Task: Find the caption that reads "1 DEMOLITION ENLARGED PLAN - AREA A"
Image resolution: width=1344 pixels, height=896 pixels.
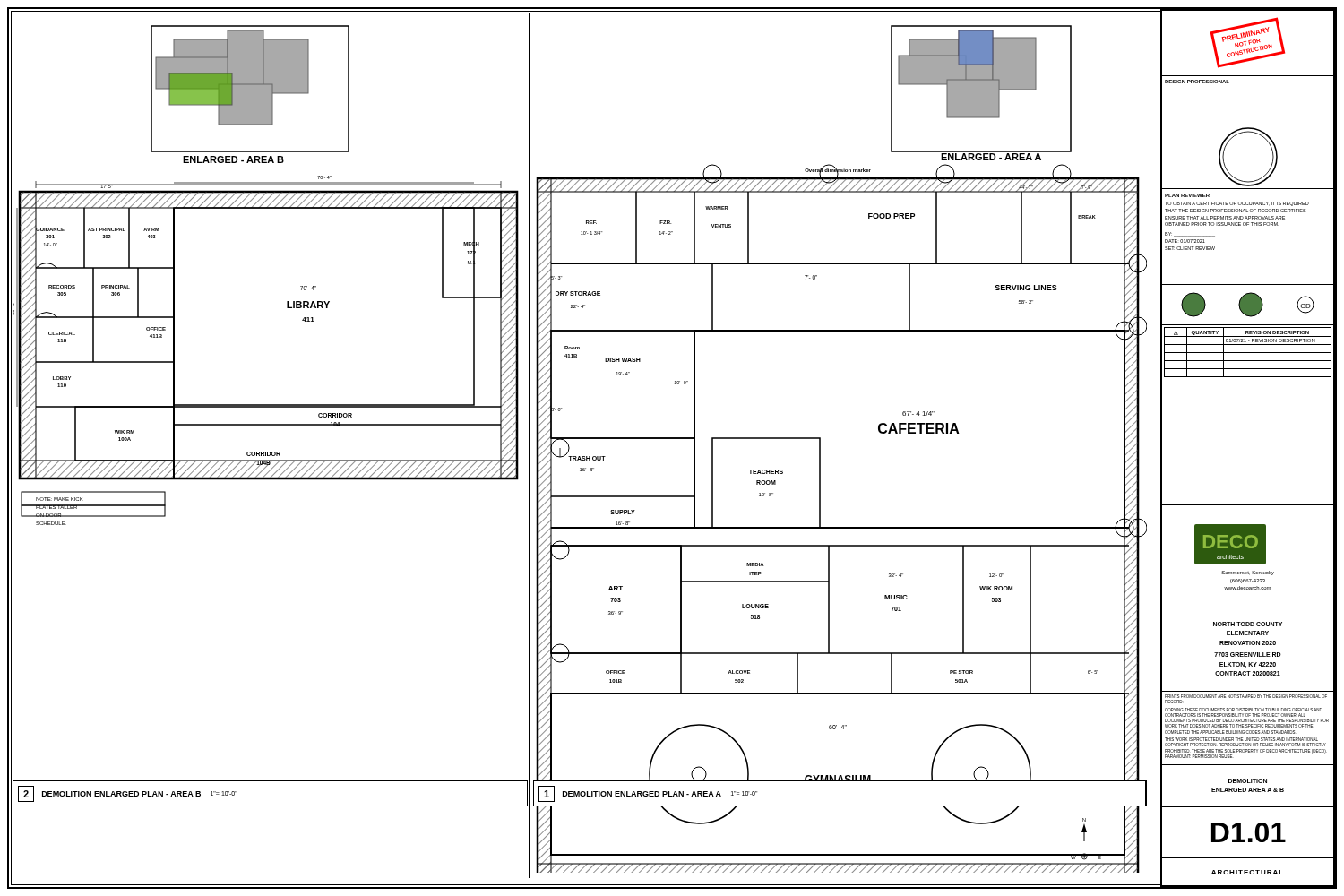Action: 648,793
